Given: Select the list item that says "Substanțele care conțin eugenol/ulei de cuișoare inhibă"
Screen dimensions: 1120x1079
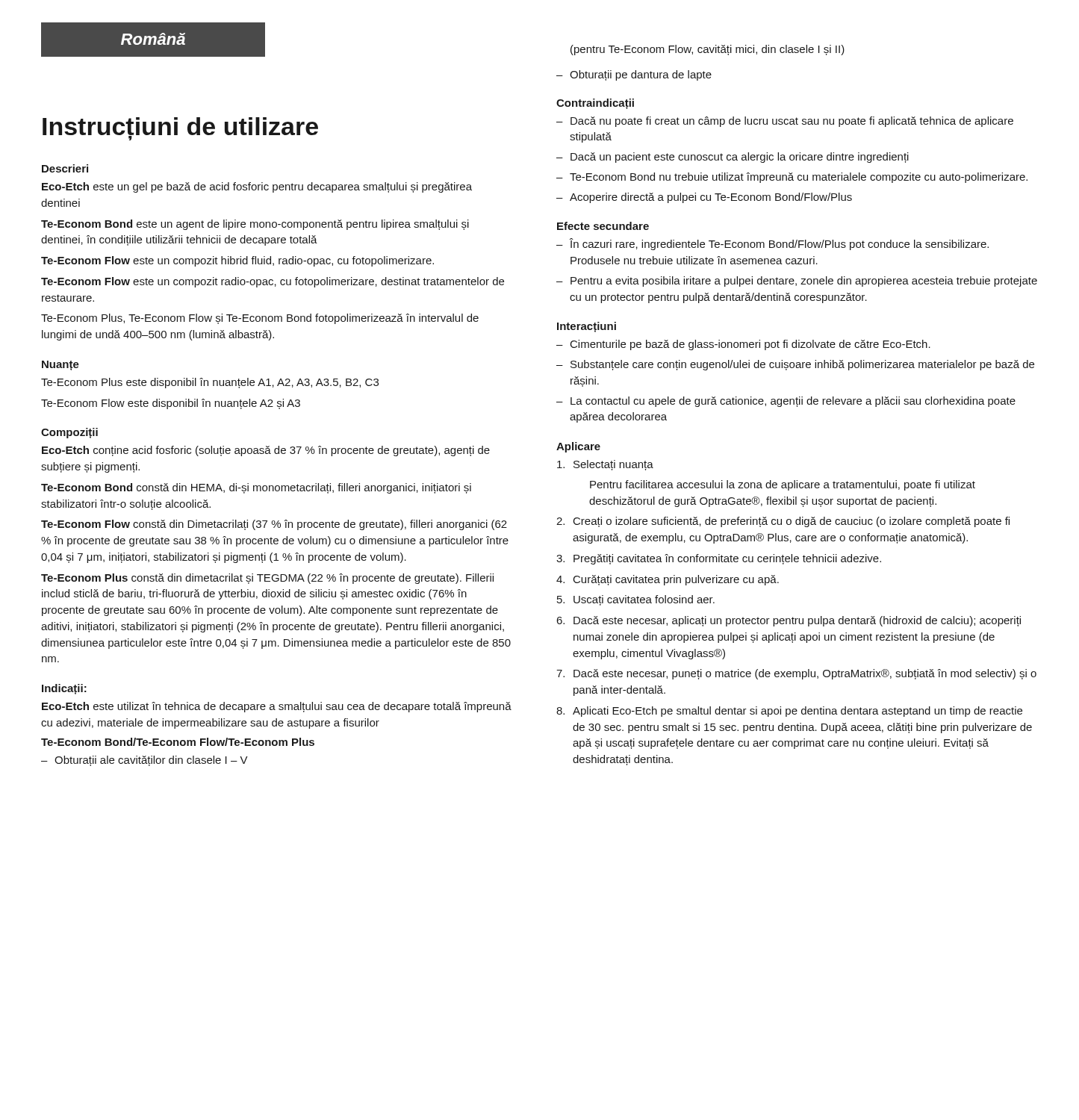Looking at the screenshot, I should pos(802,372).
